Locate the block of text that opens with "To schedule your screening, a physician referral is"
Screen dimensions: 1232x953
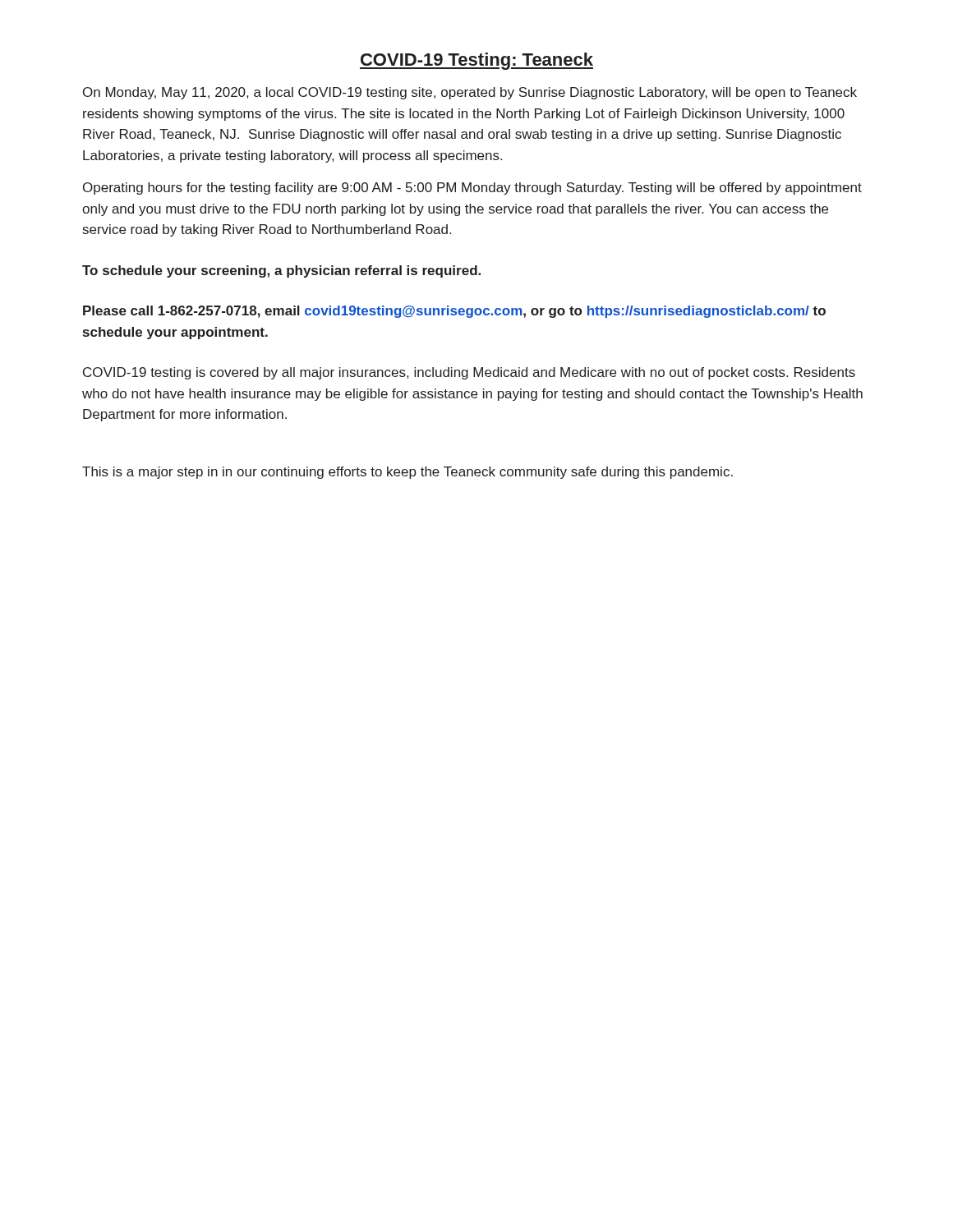pos(282,270)
